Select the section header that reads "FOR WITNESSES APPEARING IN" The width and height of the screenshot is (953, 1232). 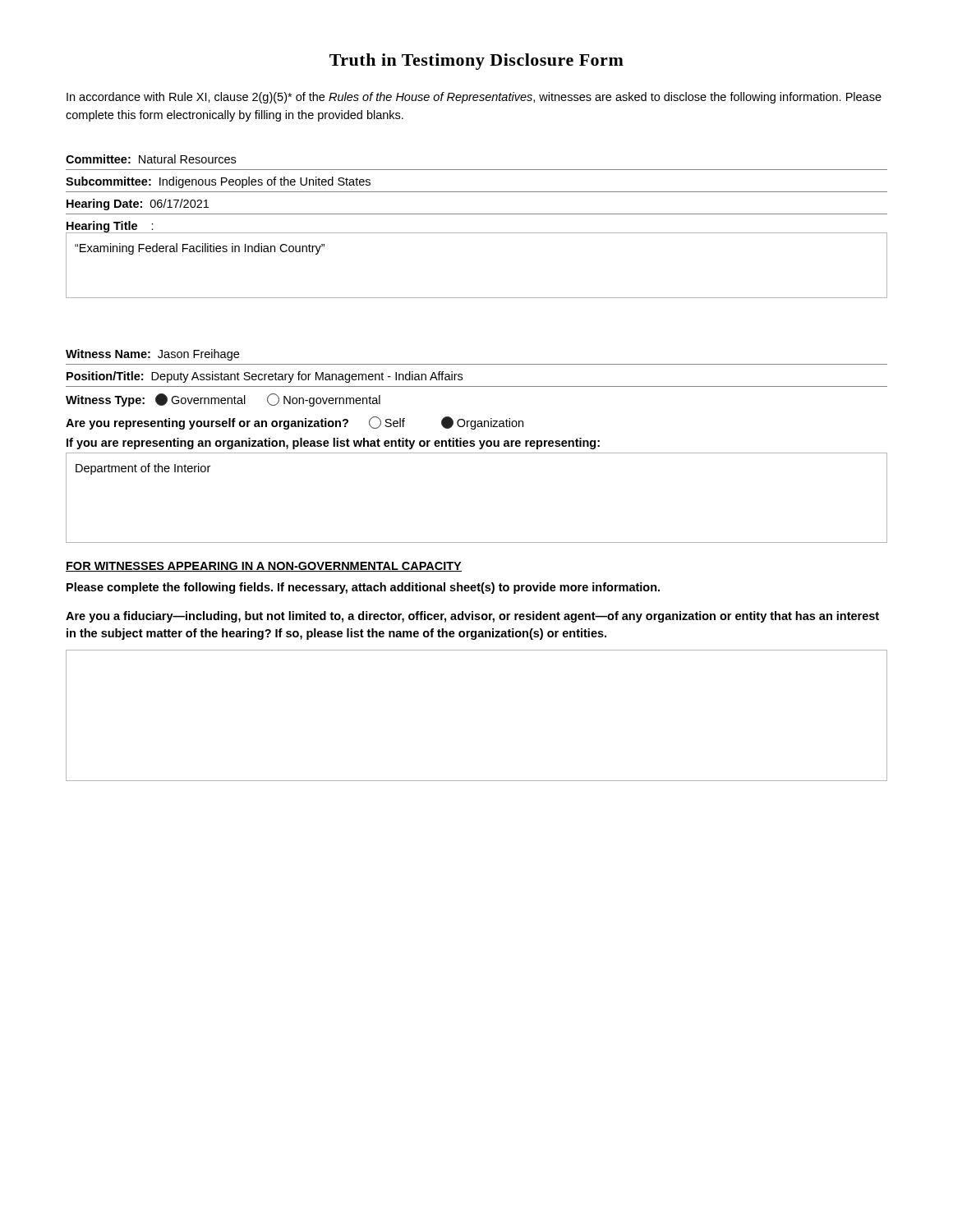coord(264,565)
